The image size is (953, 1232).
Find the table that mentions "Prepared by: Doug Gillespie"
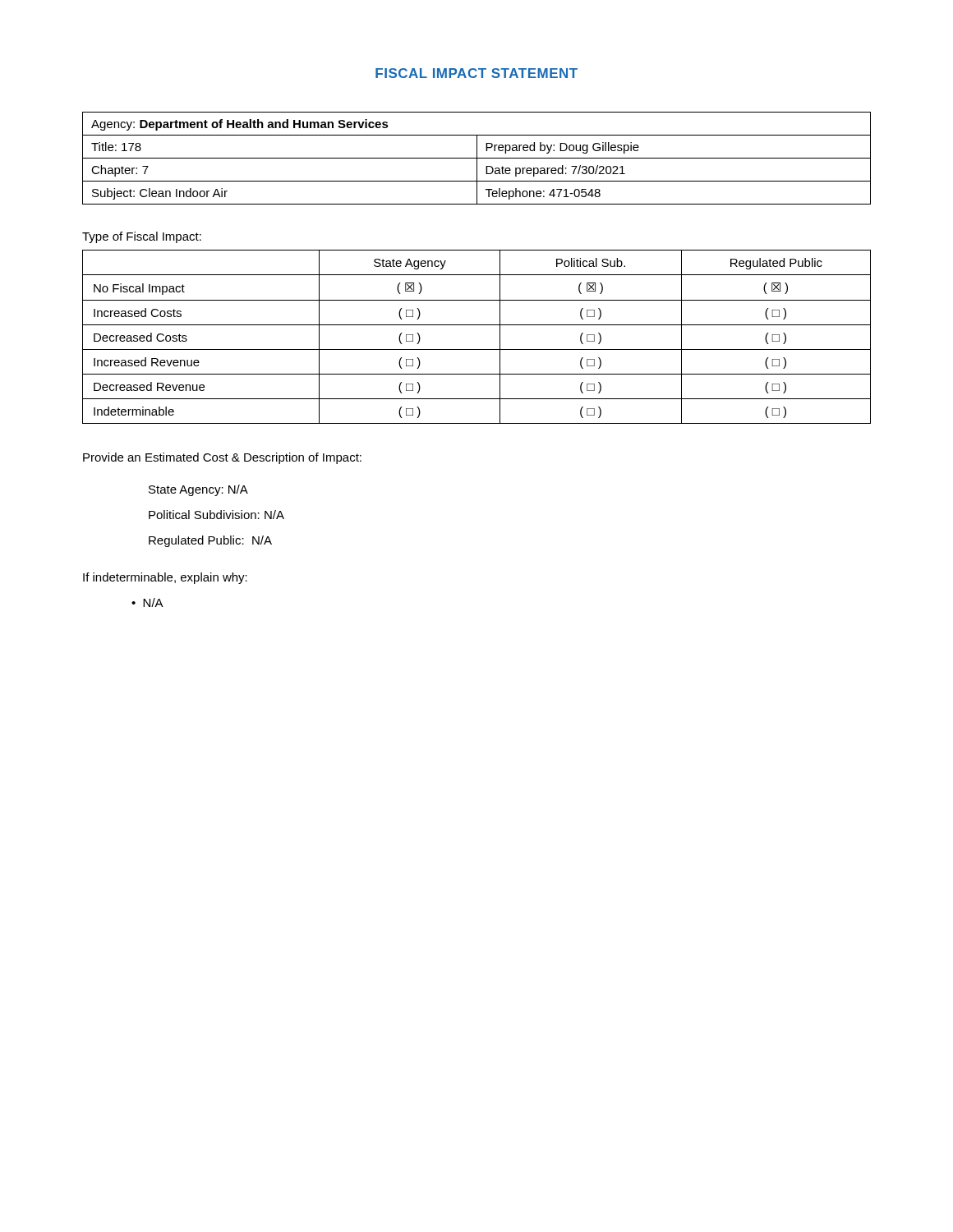click(476, 158)
